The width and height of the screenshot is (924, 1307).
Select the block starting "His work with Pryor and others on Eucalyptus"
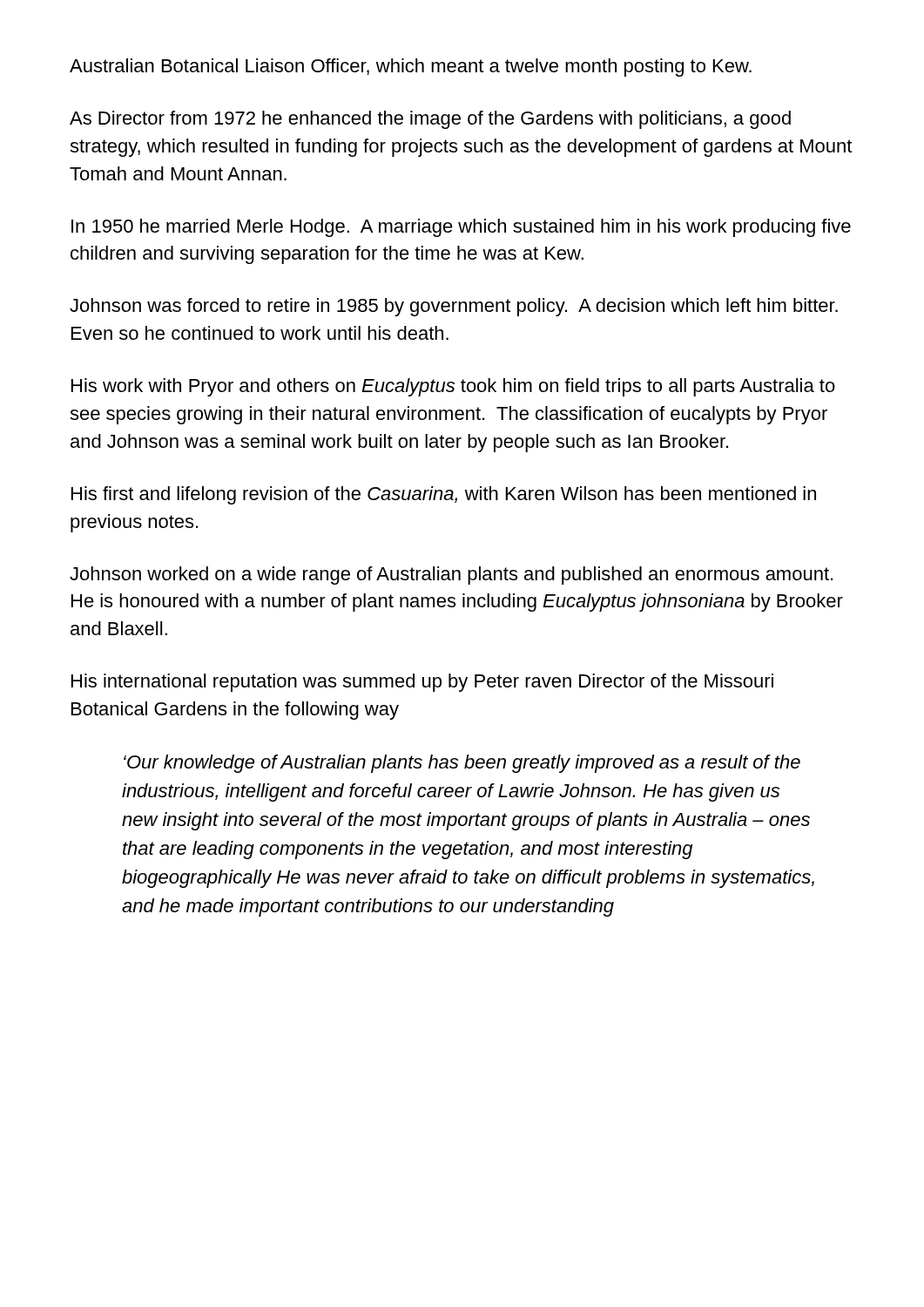(453, 413)
